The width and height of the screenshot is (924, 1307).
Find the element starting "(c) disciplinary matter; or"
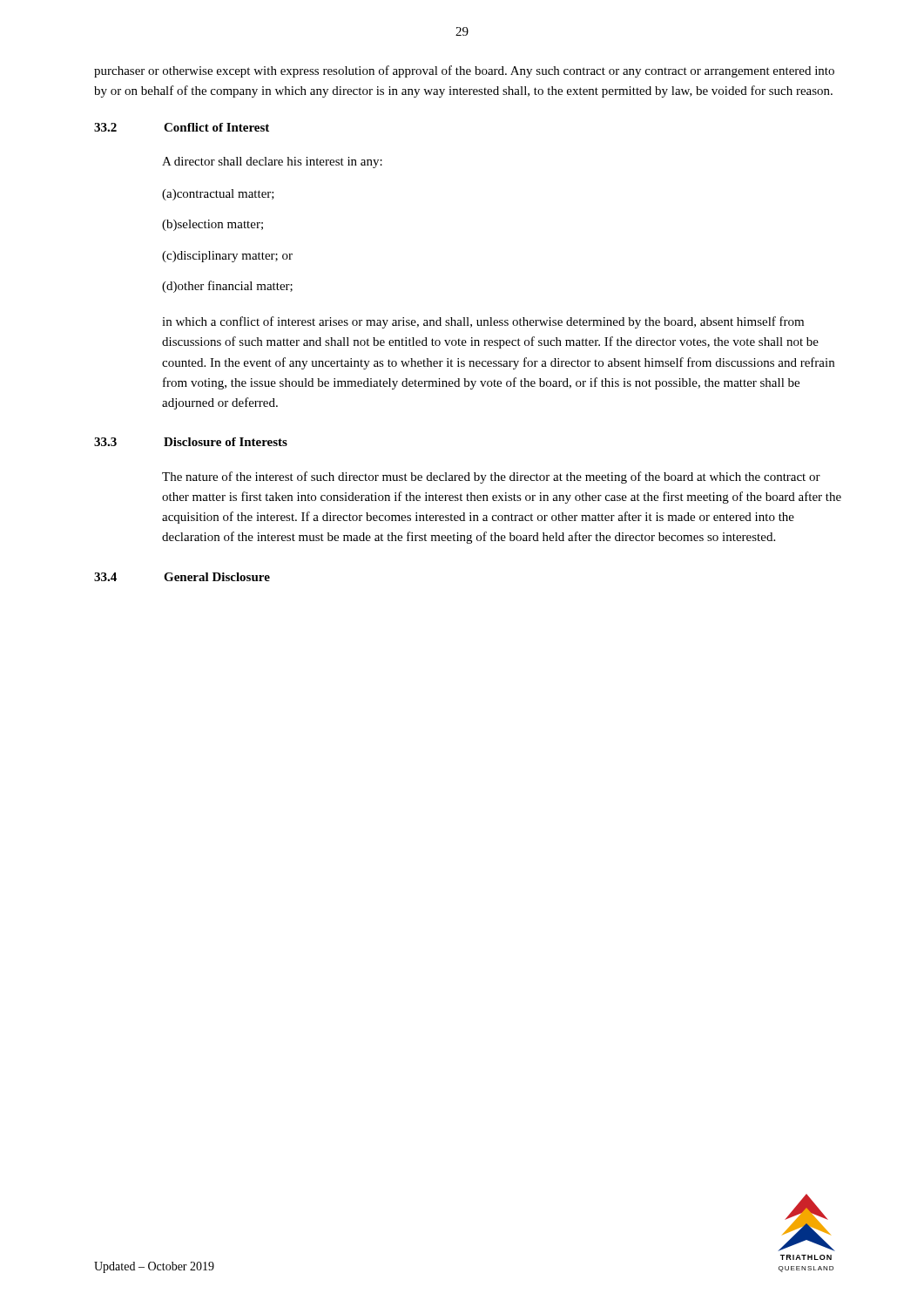click(227, 257)
